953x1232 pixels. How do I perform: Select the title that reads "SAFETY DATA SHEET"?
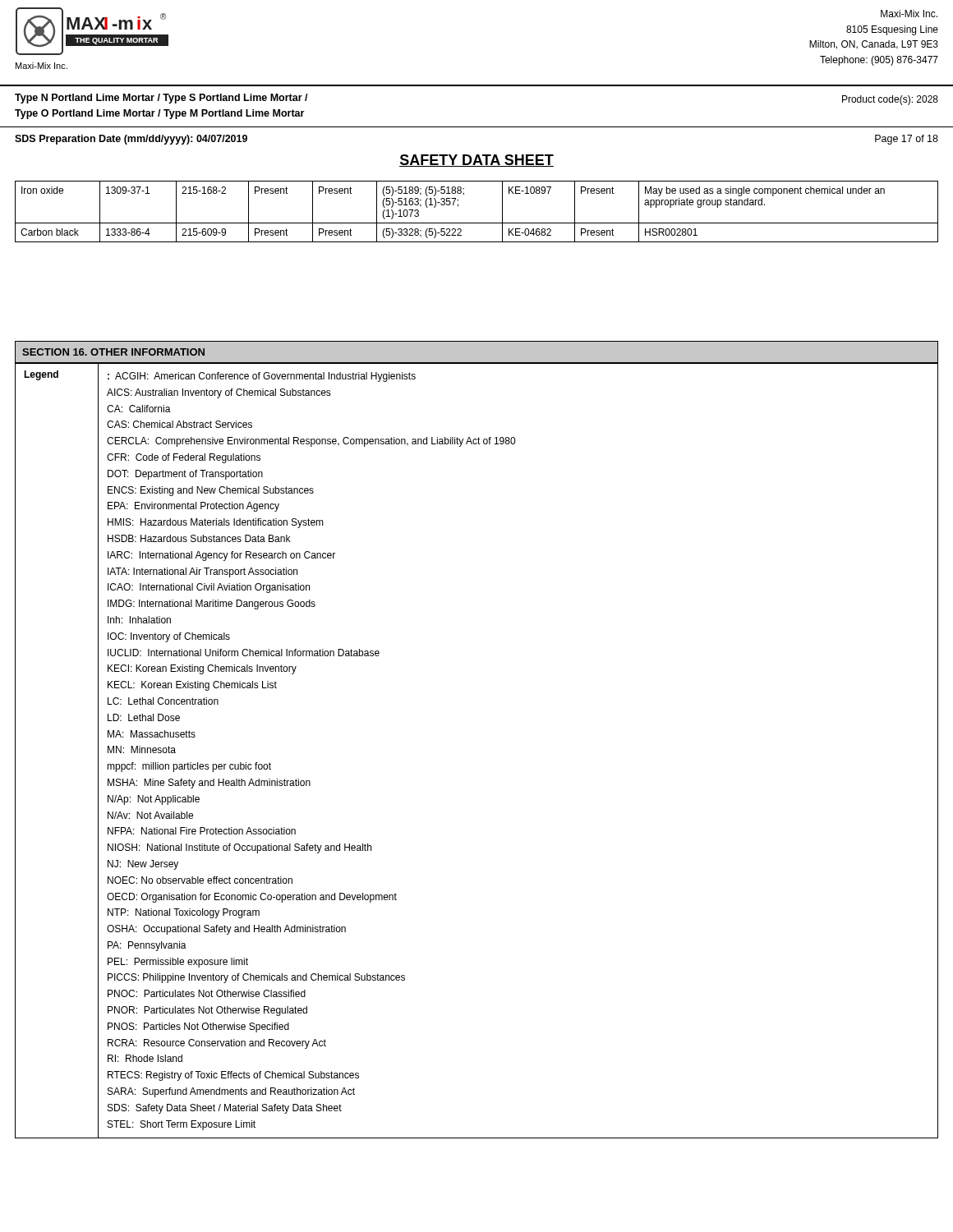476,161
